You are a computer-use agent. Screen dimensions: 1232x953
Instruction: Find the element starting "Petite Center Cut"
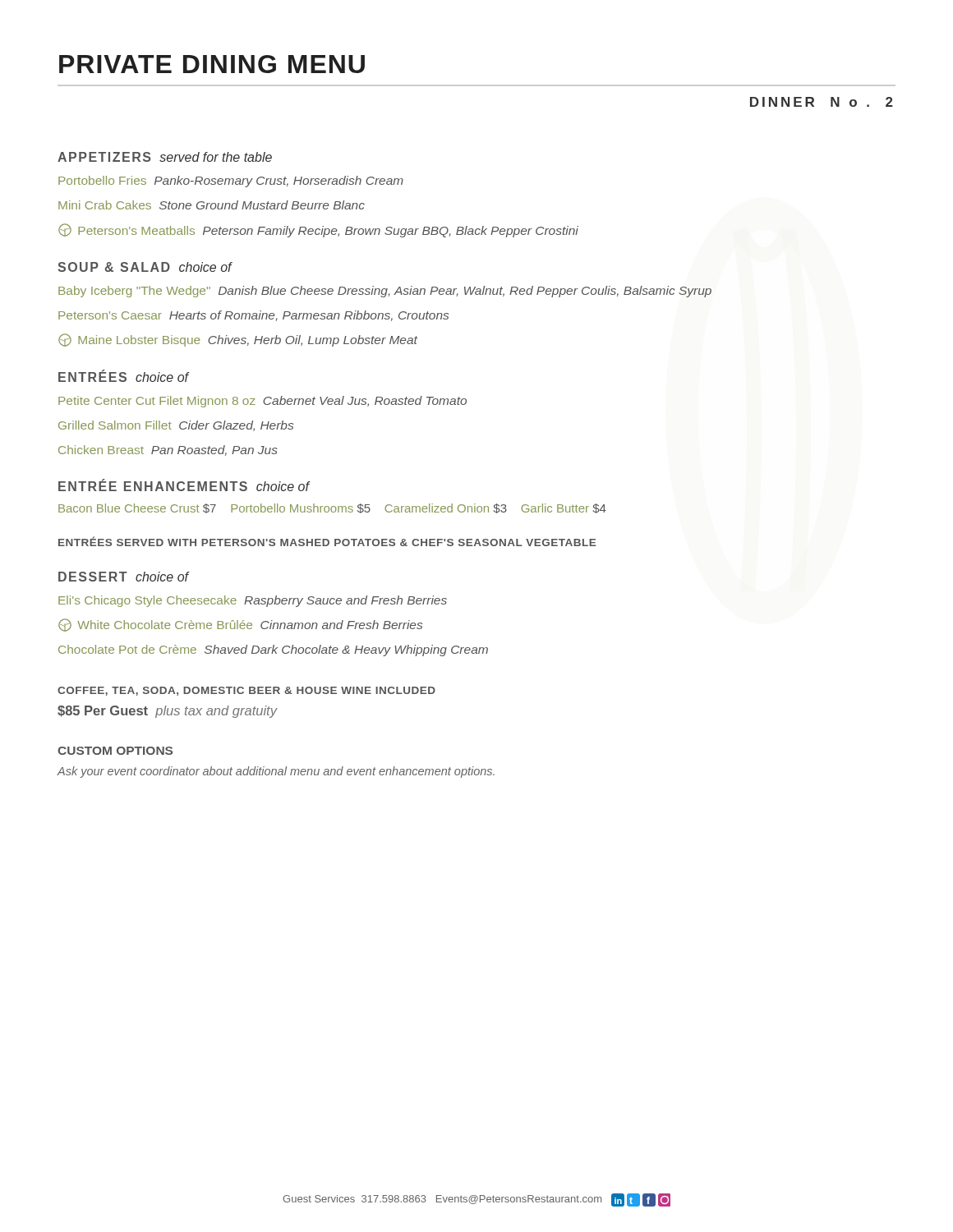tap(476, 400)
